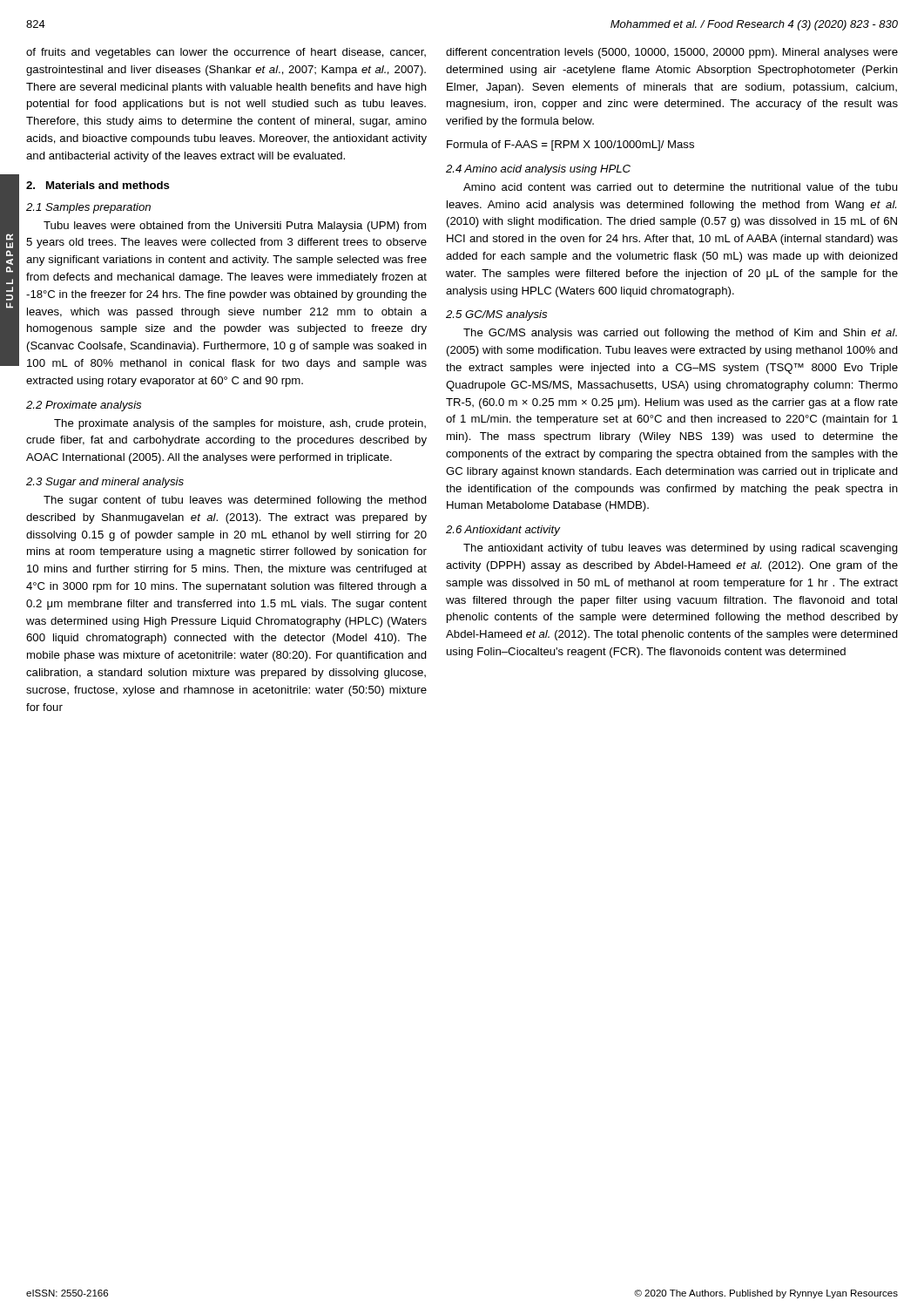Find the passage starting "2.4 Amino acid analysis using HPLC"
Screen dimensions: 1307x924
538,168
